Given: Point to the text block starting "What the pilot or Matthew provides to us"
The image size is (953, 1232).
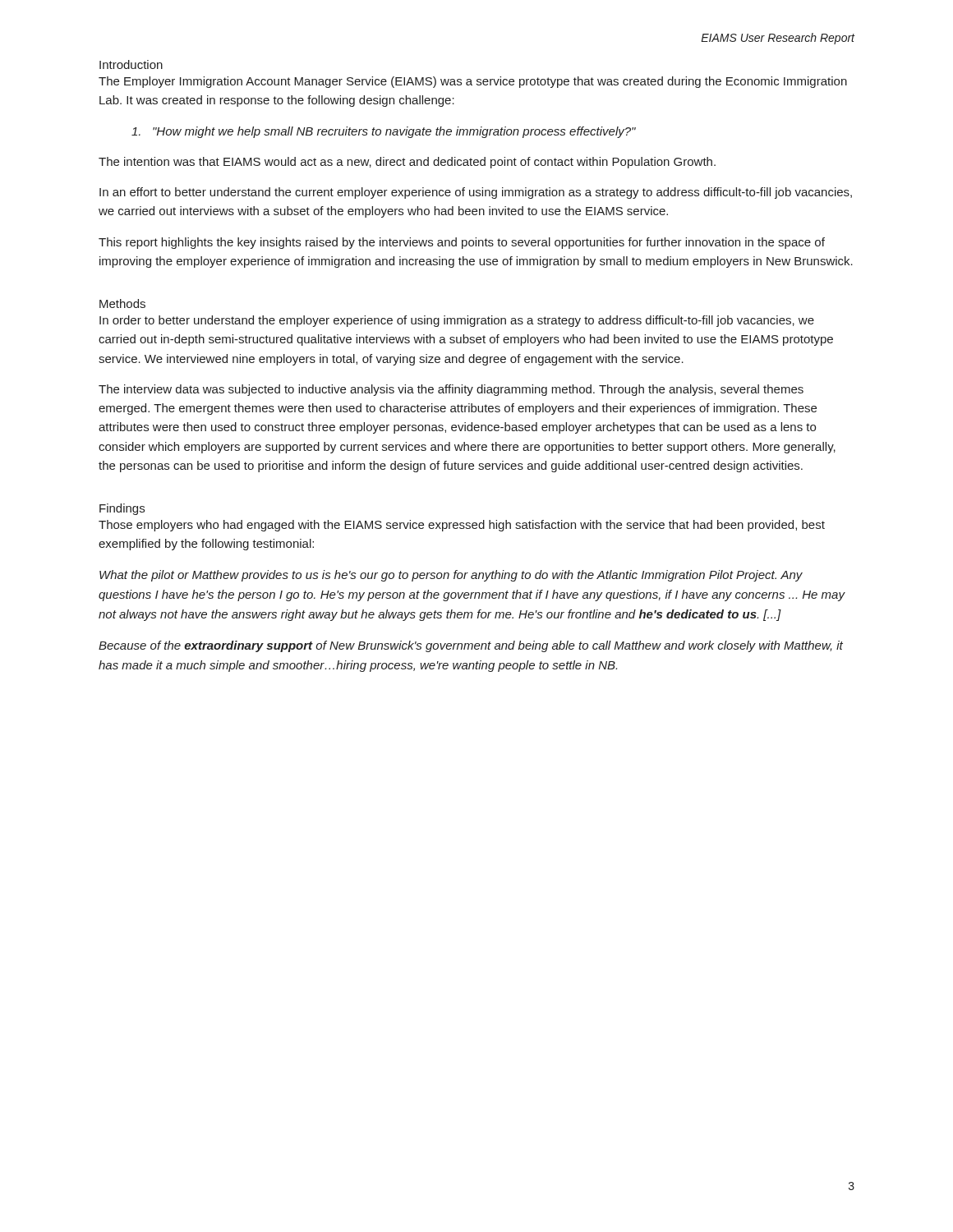Looking at the screenshot, I should click(x=471, y=594).
